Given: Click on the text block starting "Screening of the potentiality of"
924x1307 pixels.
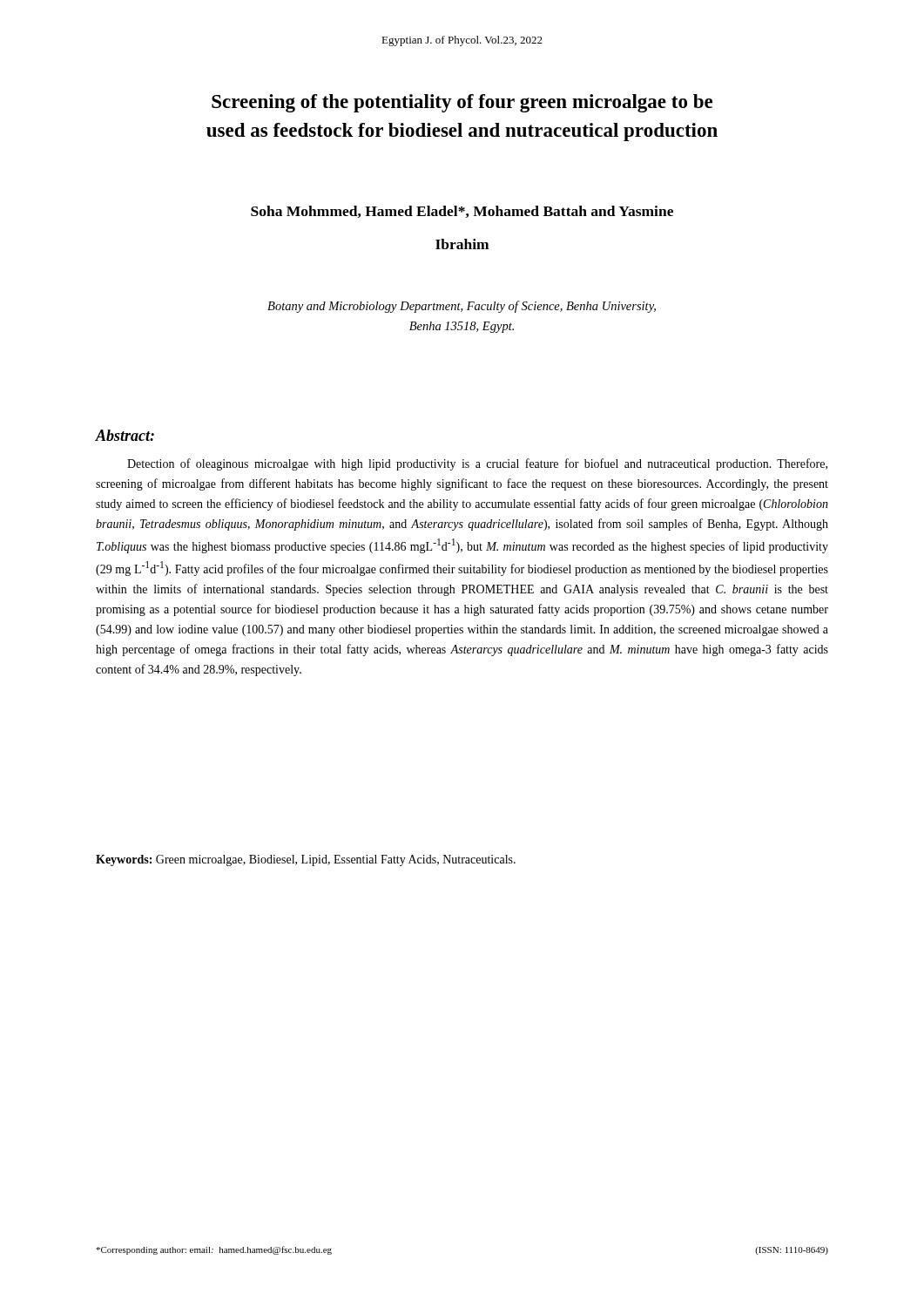Looking at the screenshot, I should tap(462, 116).
